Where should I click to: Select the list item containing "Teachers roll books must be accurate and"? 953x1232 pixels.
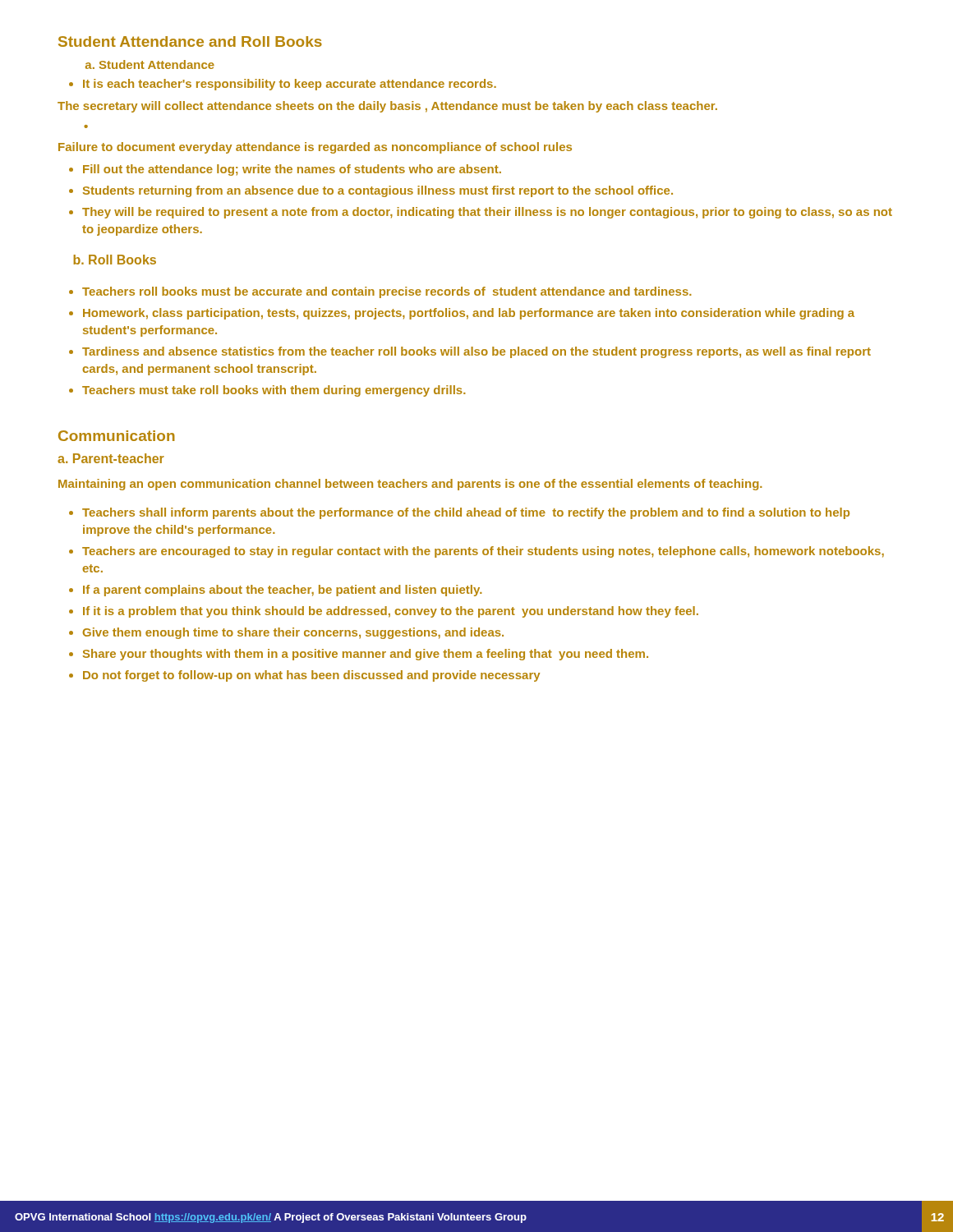[x=387, y=291]
